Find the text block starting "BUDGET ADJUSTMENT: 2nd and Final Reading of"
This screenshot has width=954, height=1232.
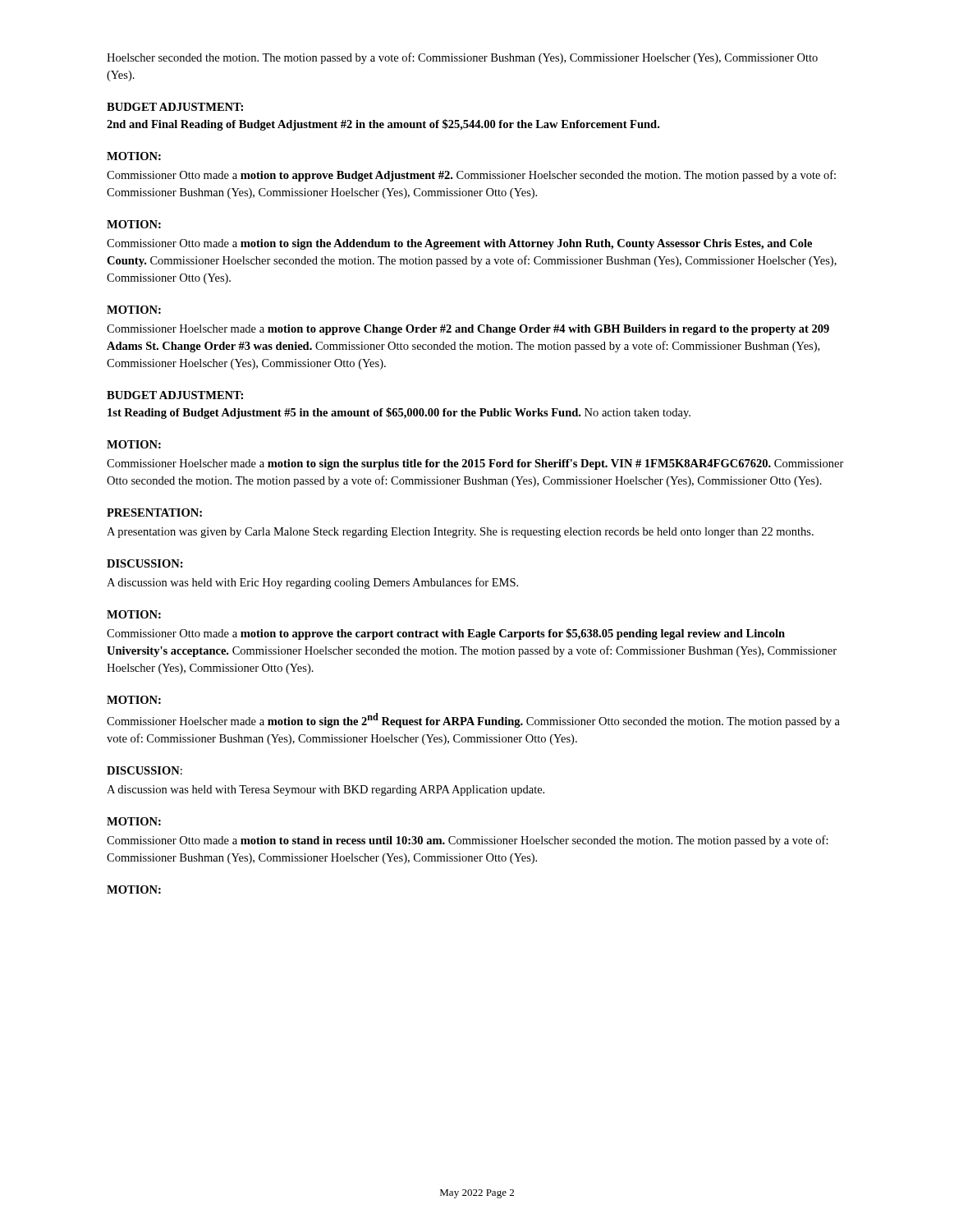(x=477, y=116)
